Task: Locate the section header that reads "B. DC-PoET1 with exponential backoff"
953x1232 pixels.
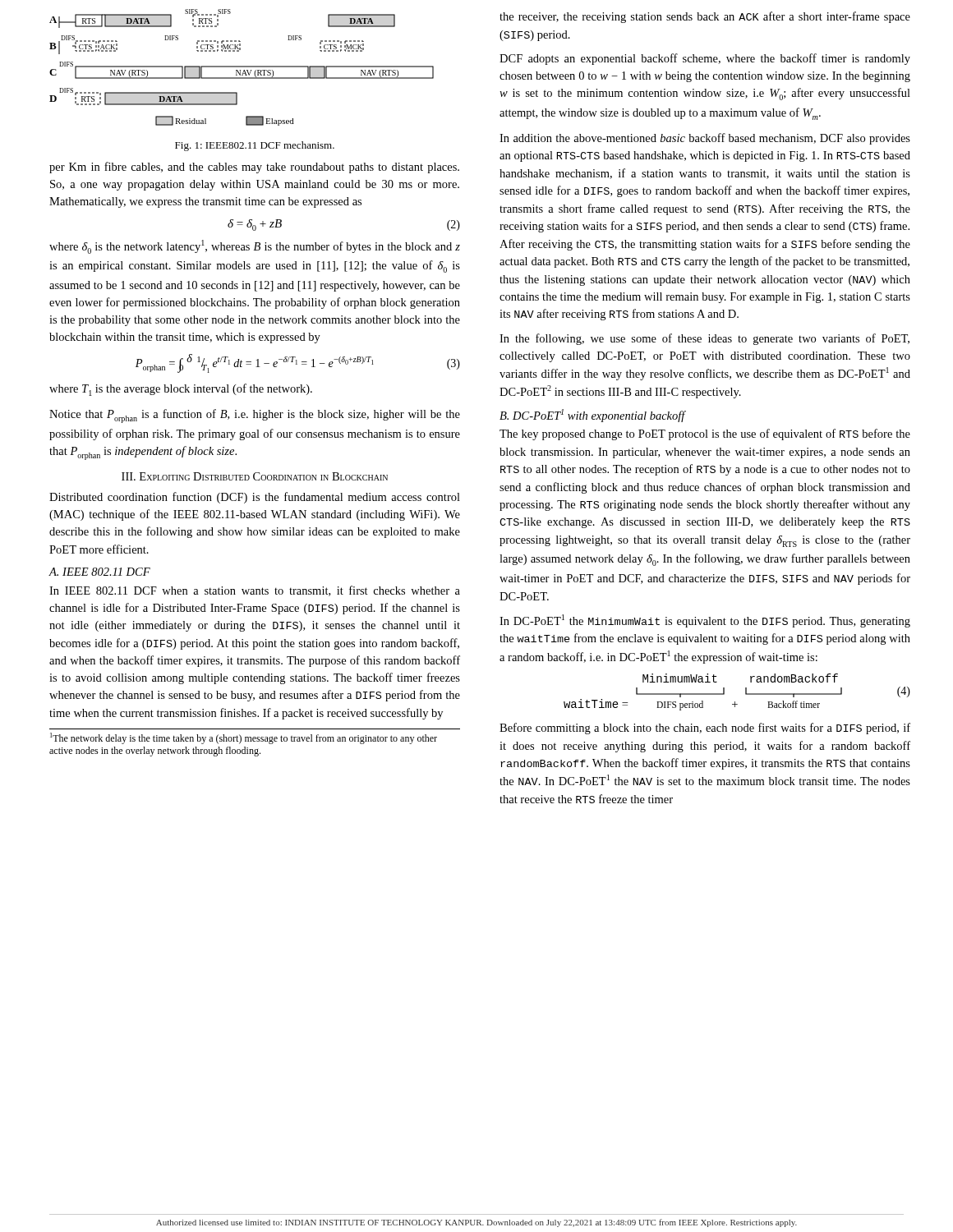Action: [592, 414]
